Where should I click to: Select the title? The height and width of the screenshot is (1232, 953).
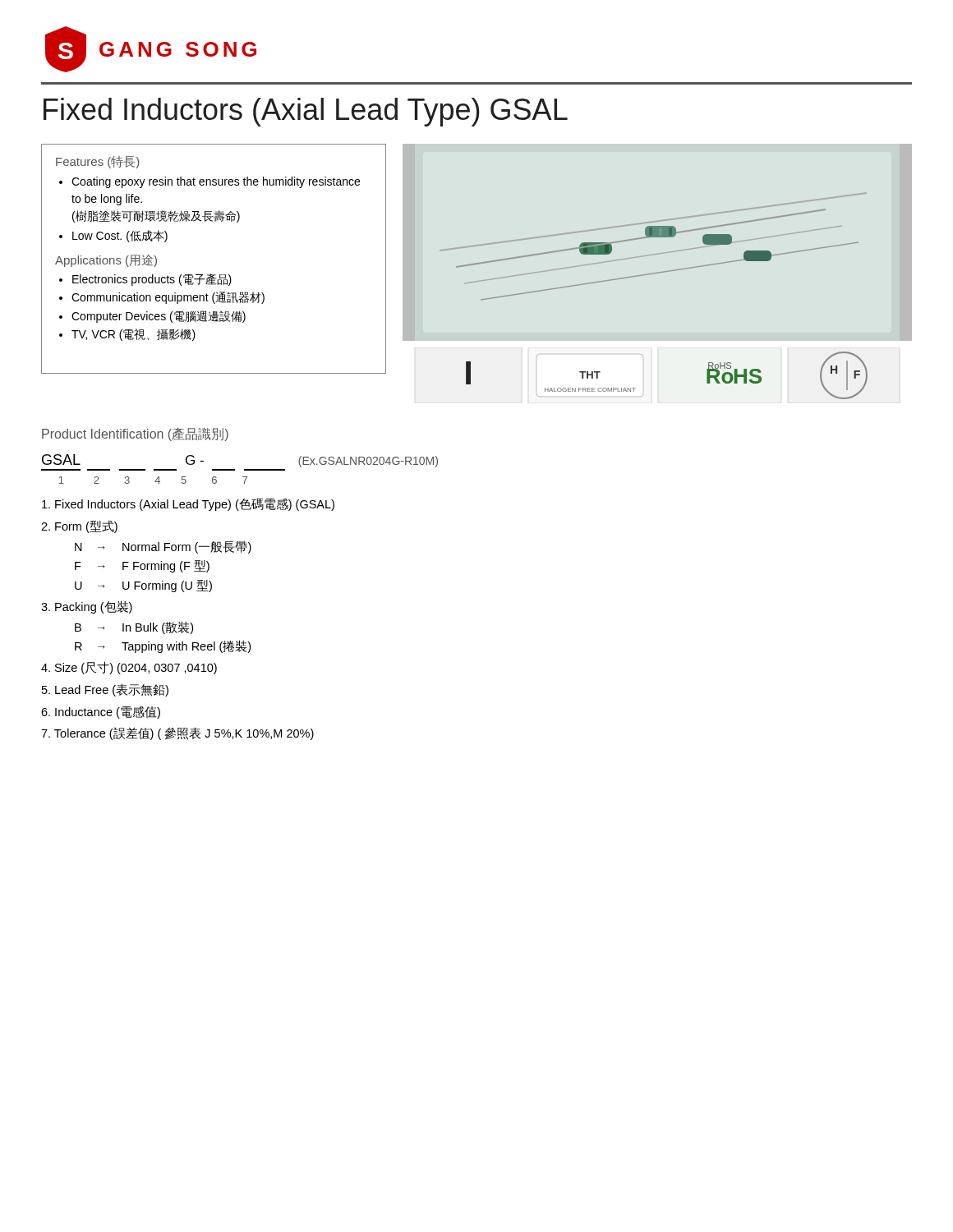click(x=476, y=110)
